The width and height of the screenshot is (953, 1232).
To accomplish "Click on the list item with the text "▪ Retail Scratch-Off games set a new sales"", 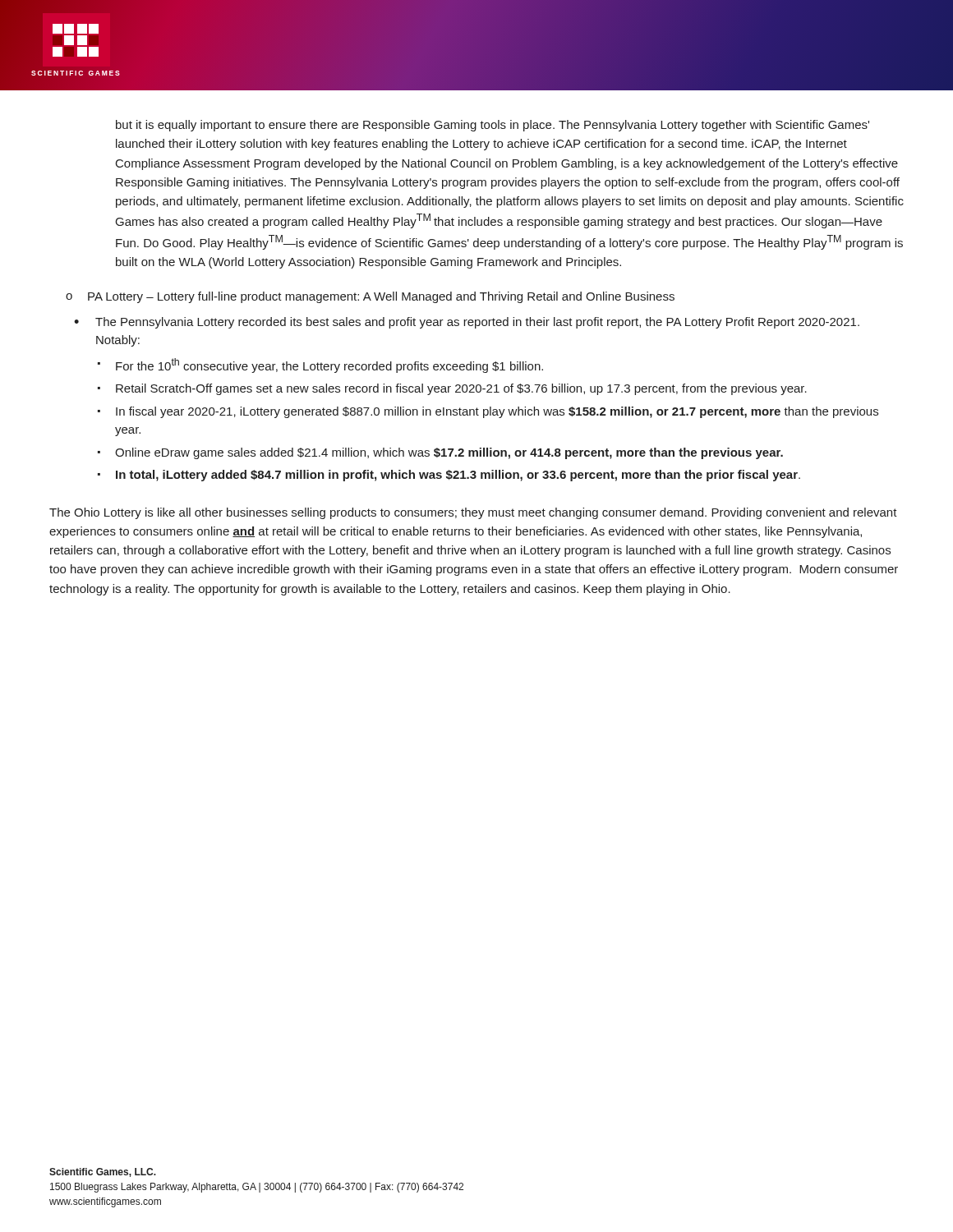I will coord(452,389).
